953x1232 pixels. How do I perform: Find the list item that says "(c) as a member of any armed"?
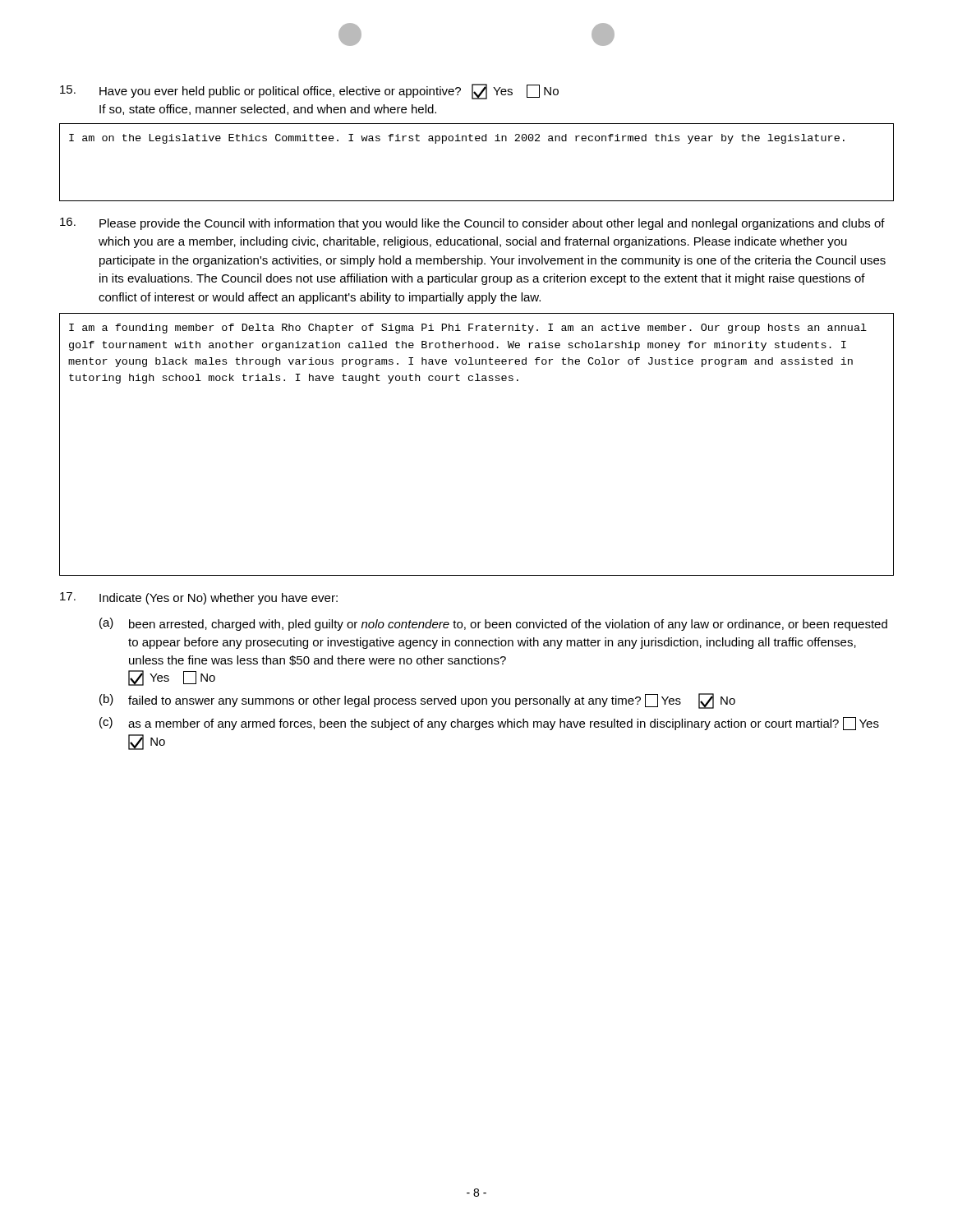pos(496,733)
